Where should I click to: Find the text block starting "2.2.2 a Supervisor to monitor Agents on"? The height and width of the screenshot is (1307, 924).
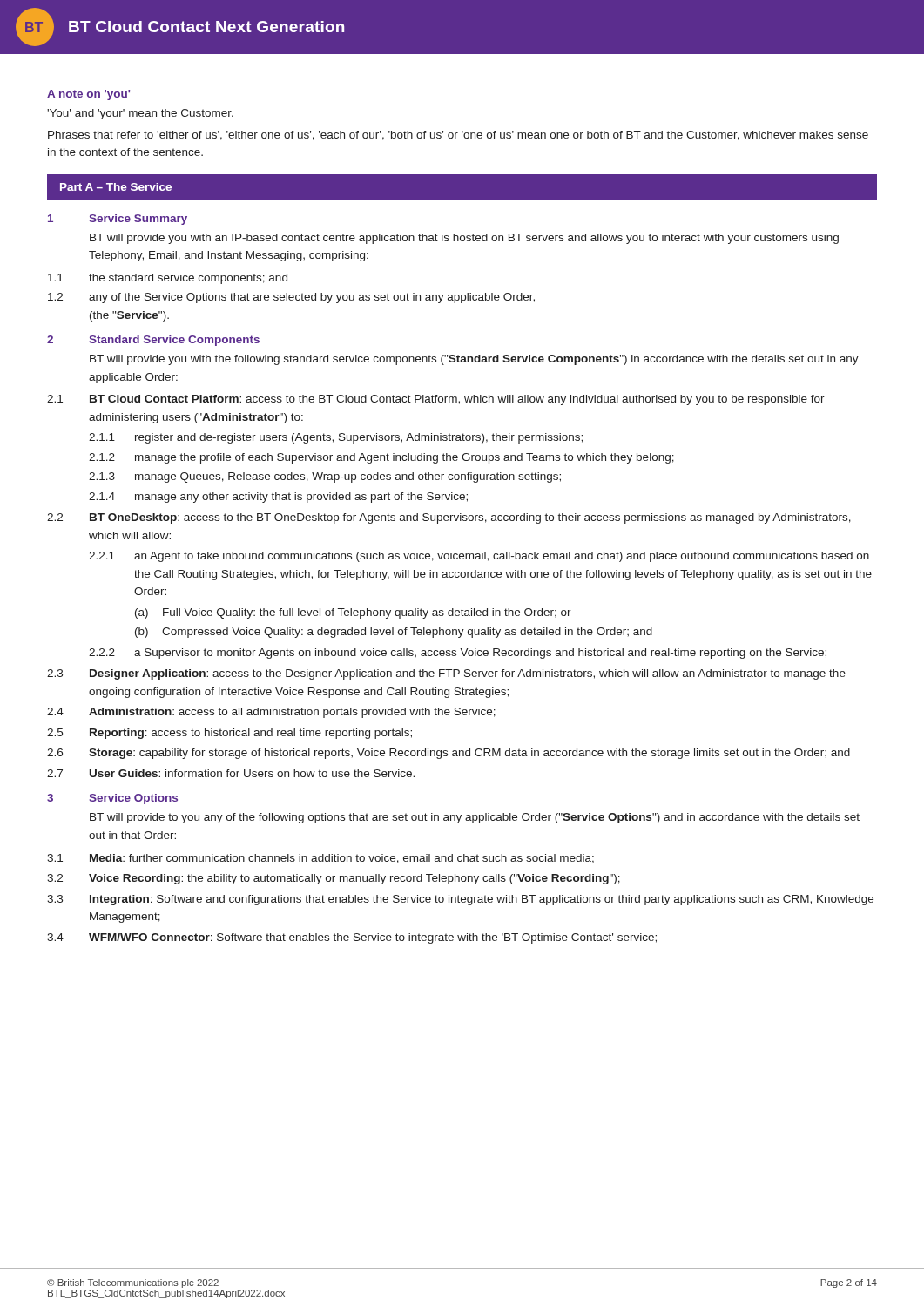pyautogui.click(x=458, y=653)
